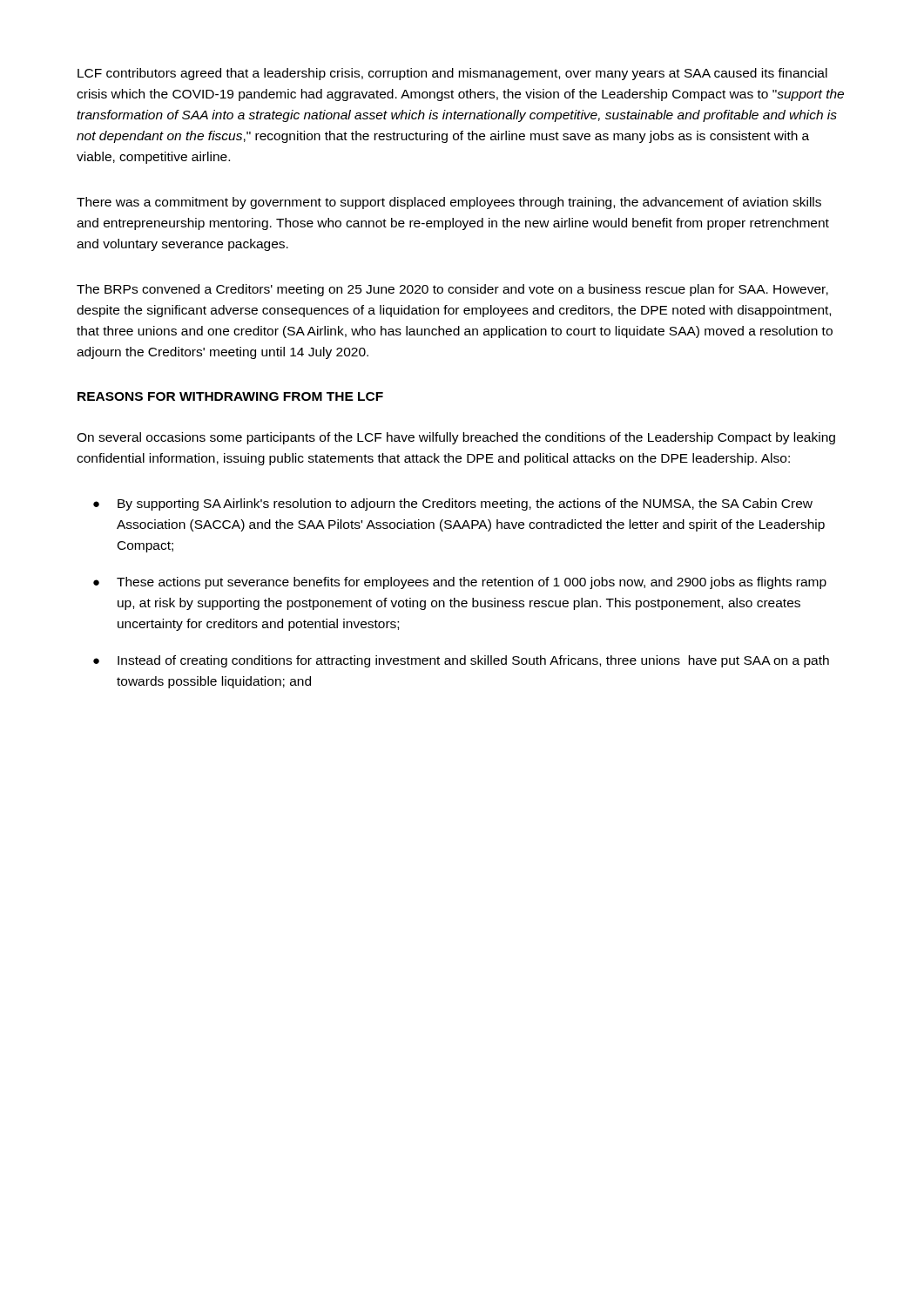Click on the element starting "The BRPs convened a Creditors' meeting on"
This screenshot has width=924, height=1307.
455,320
